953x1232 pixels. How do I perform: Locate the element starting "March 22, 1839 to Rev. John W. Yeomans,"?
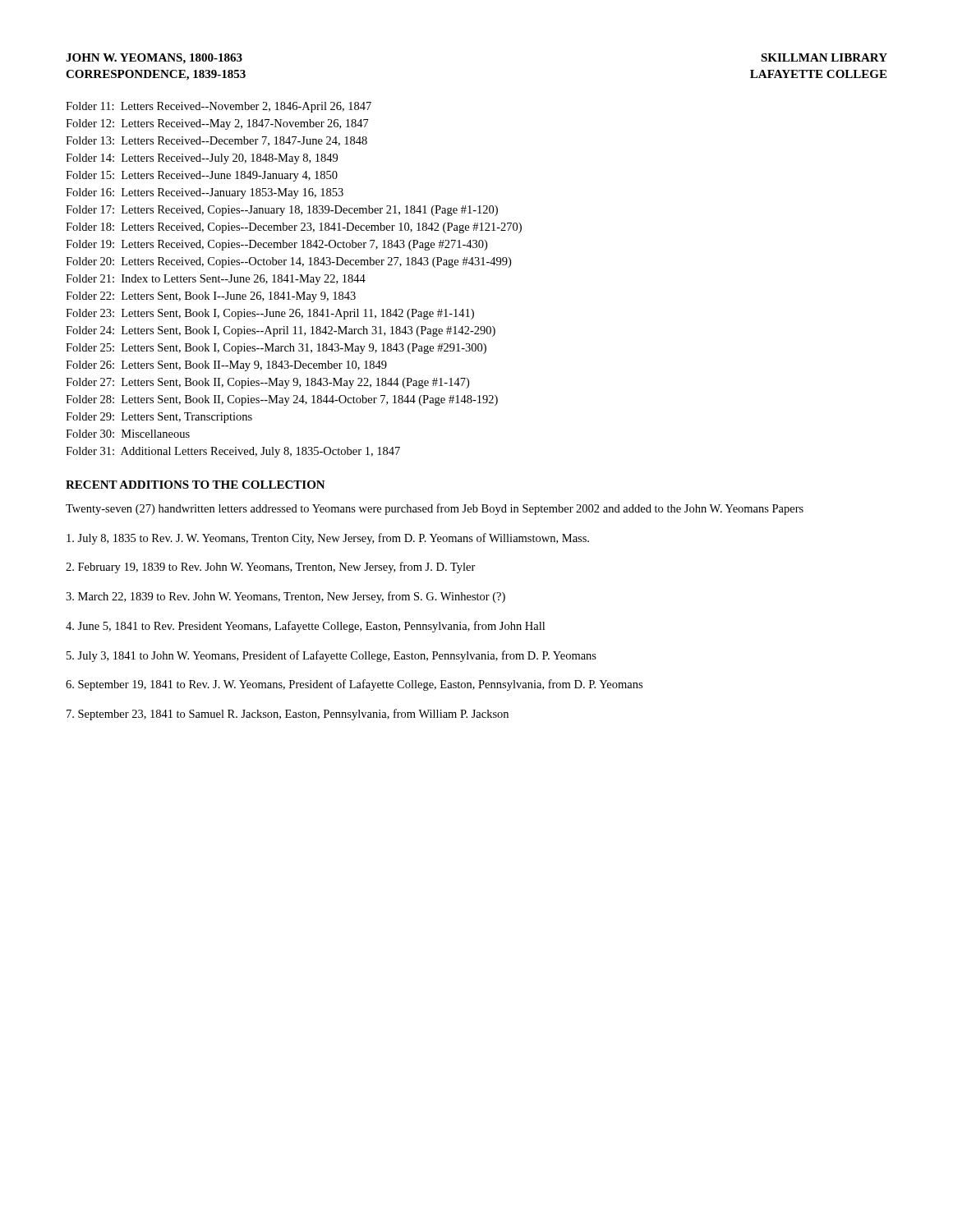click(x=286, y=596)
